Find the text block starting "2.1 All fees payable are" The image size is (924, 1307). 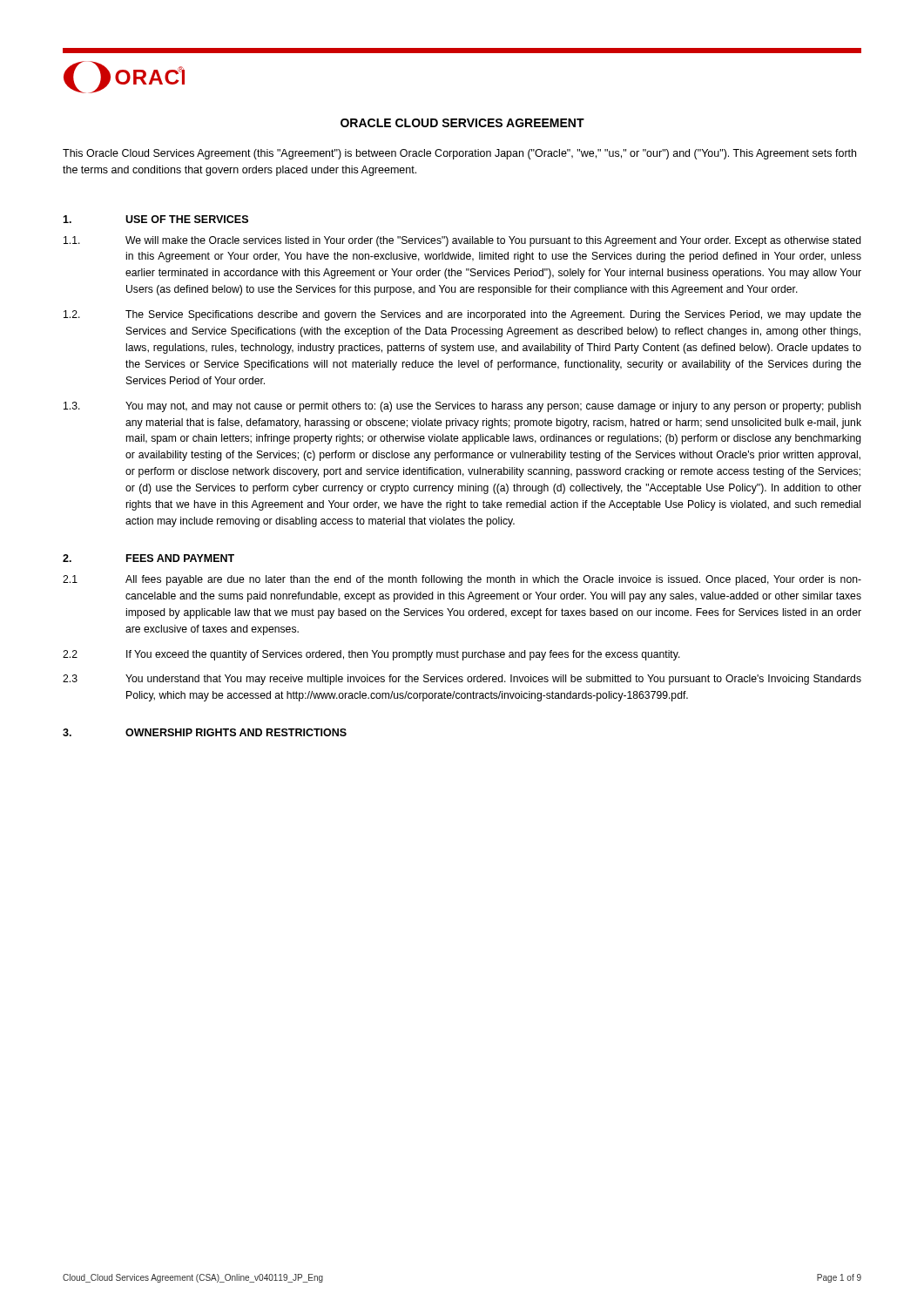[x=462, y=604]
